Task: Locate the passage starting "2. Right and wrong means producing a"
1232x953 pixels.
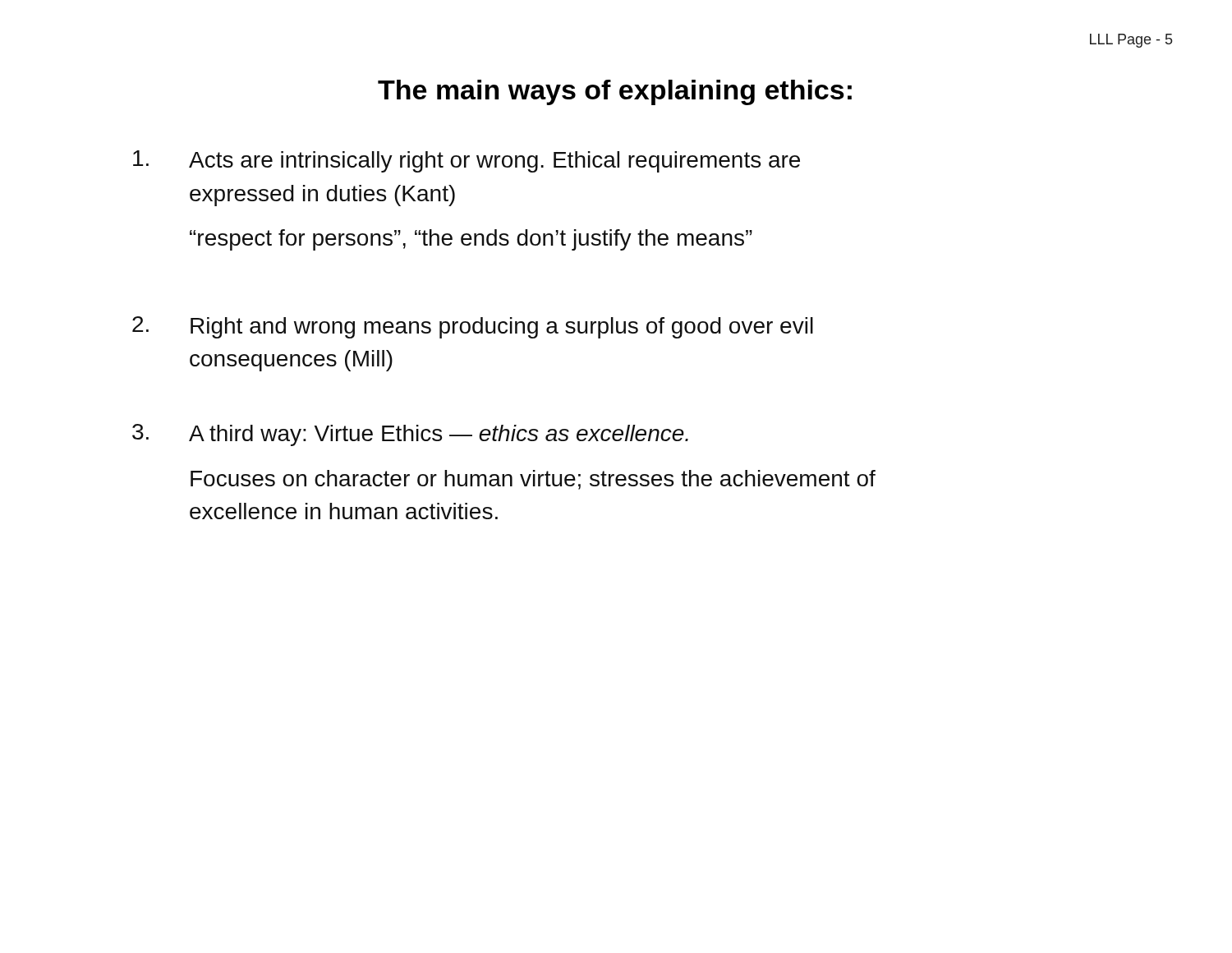Action: 473,343
